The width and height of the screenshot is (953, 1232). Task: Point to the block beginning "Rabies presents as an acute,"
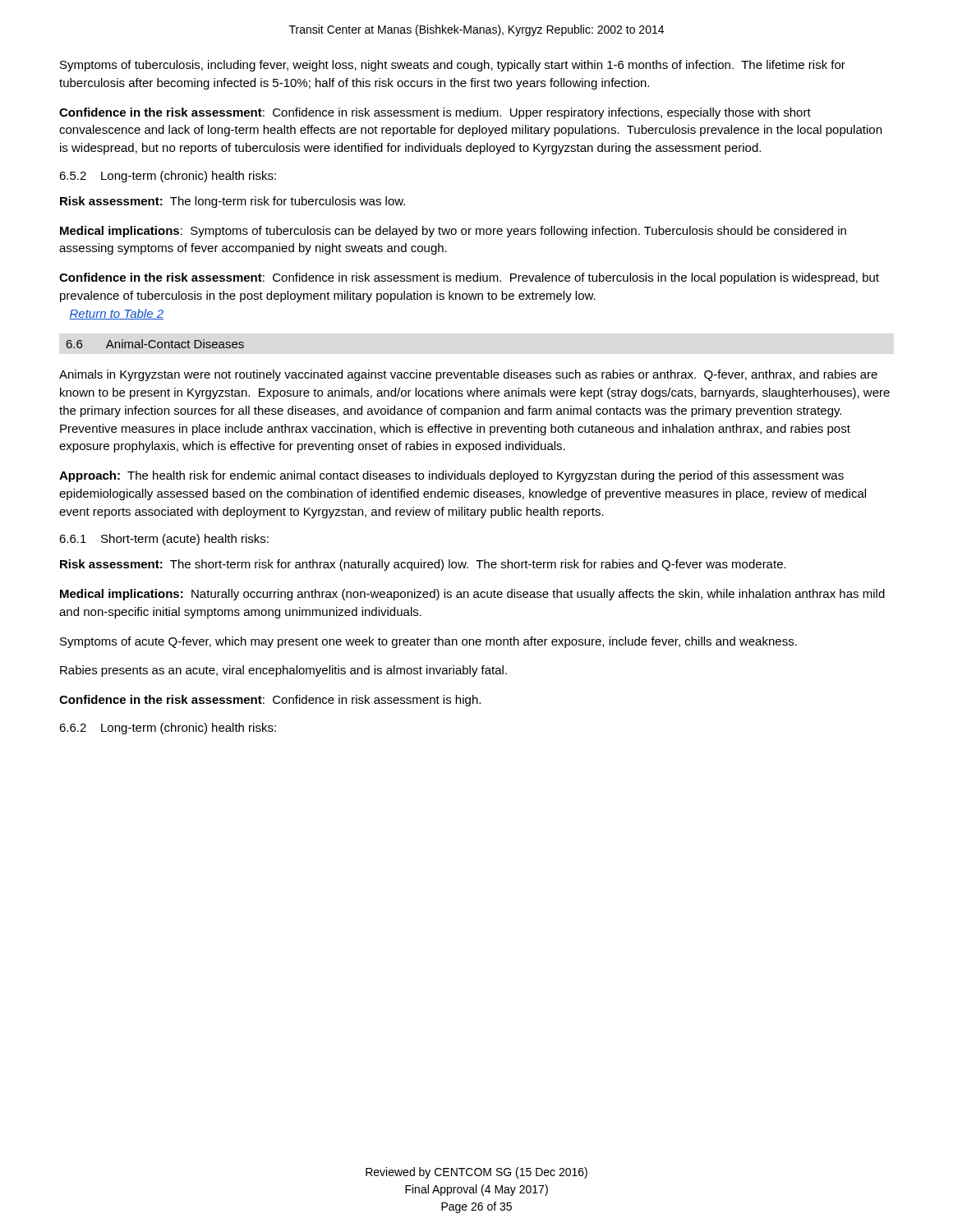(284, 670)
